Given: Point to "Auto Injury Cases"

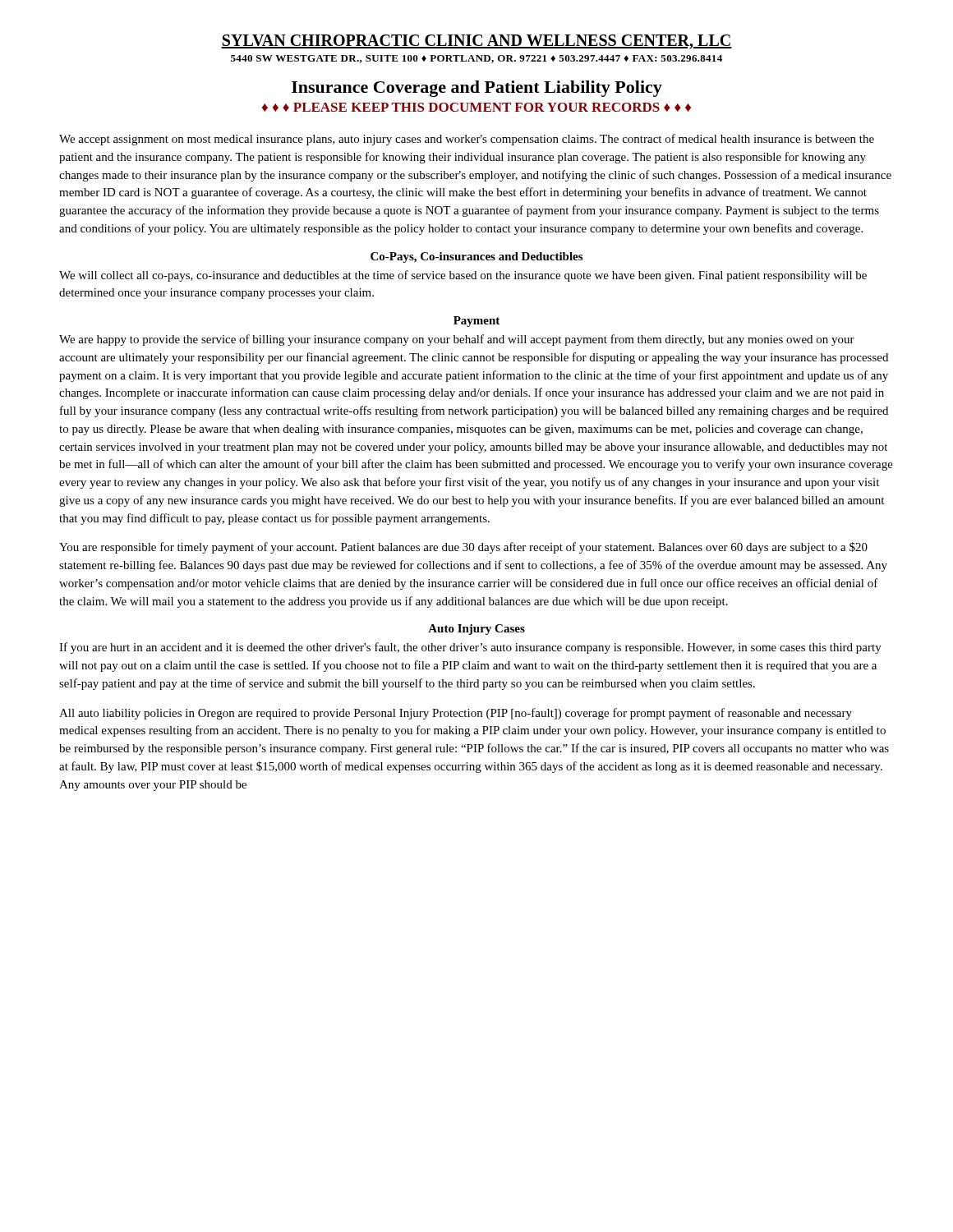Looking at the screenshot, I should click(476, 629).
